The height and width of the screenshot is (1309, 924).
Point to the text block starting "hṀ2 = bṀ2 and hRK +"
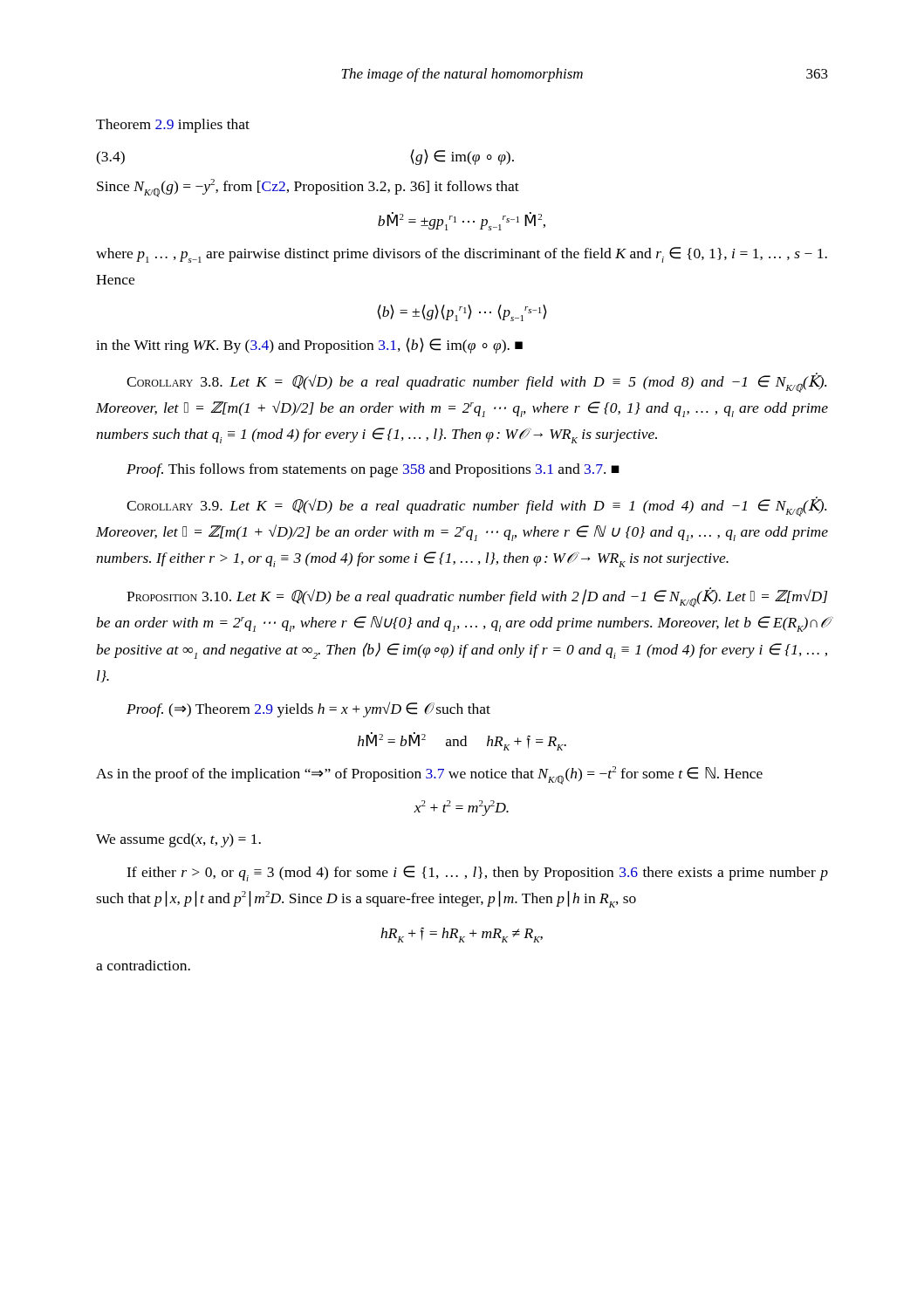(462, 741)
